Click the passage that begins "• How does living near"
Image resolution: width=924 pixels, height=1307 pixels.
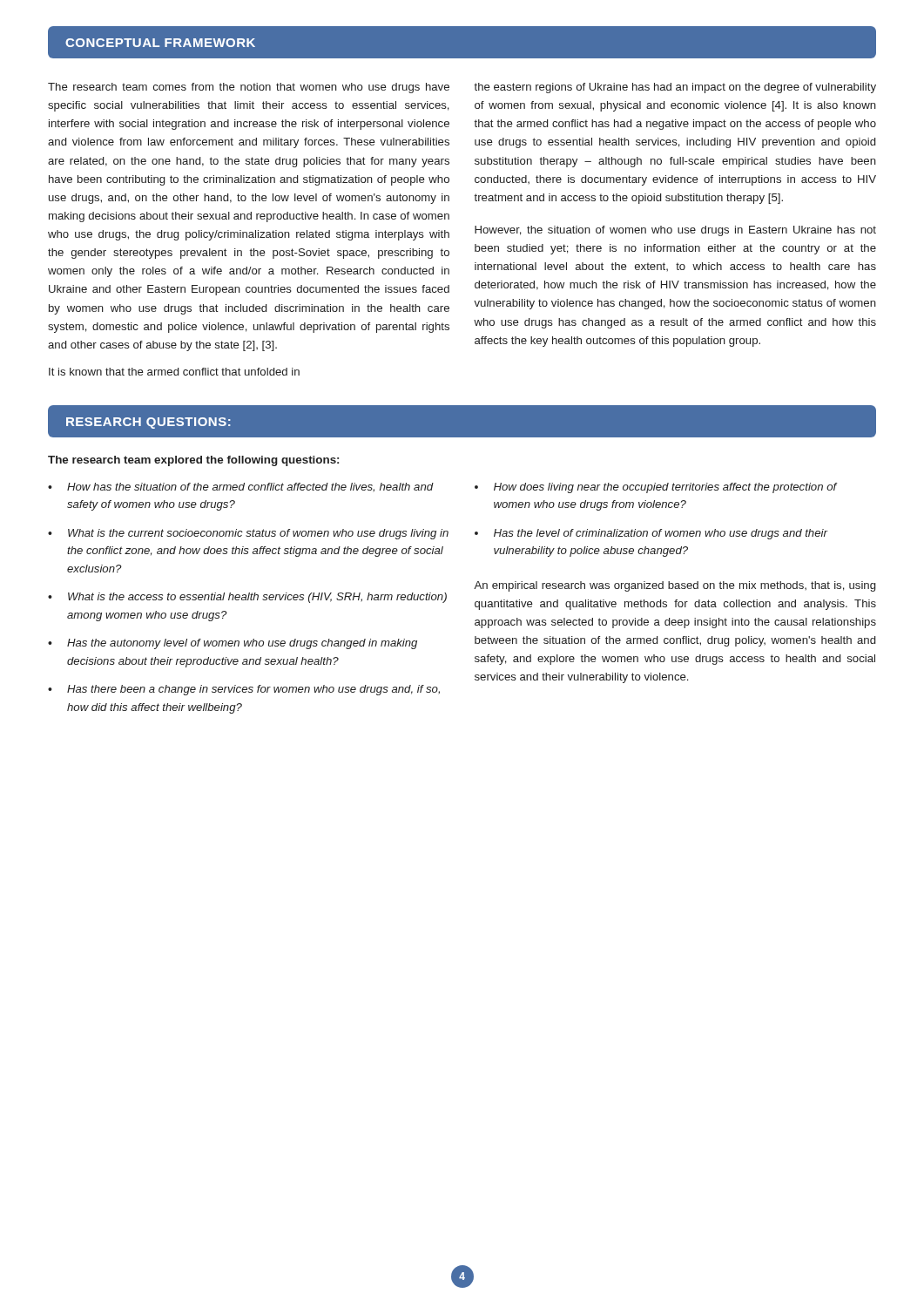[675, 496]
